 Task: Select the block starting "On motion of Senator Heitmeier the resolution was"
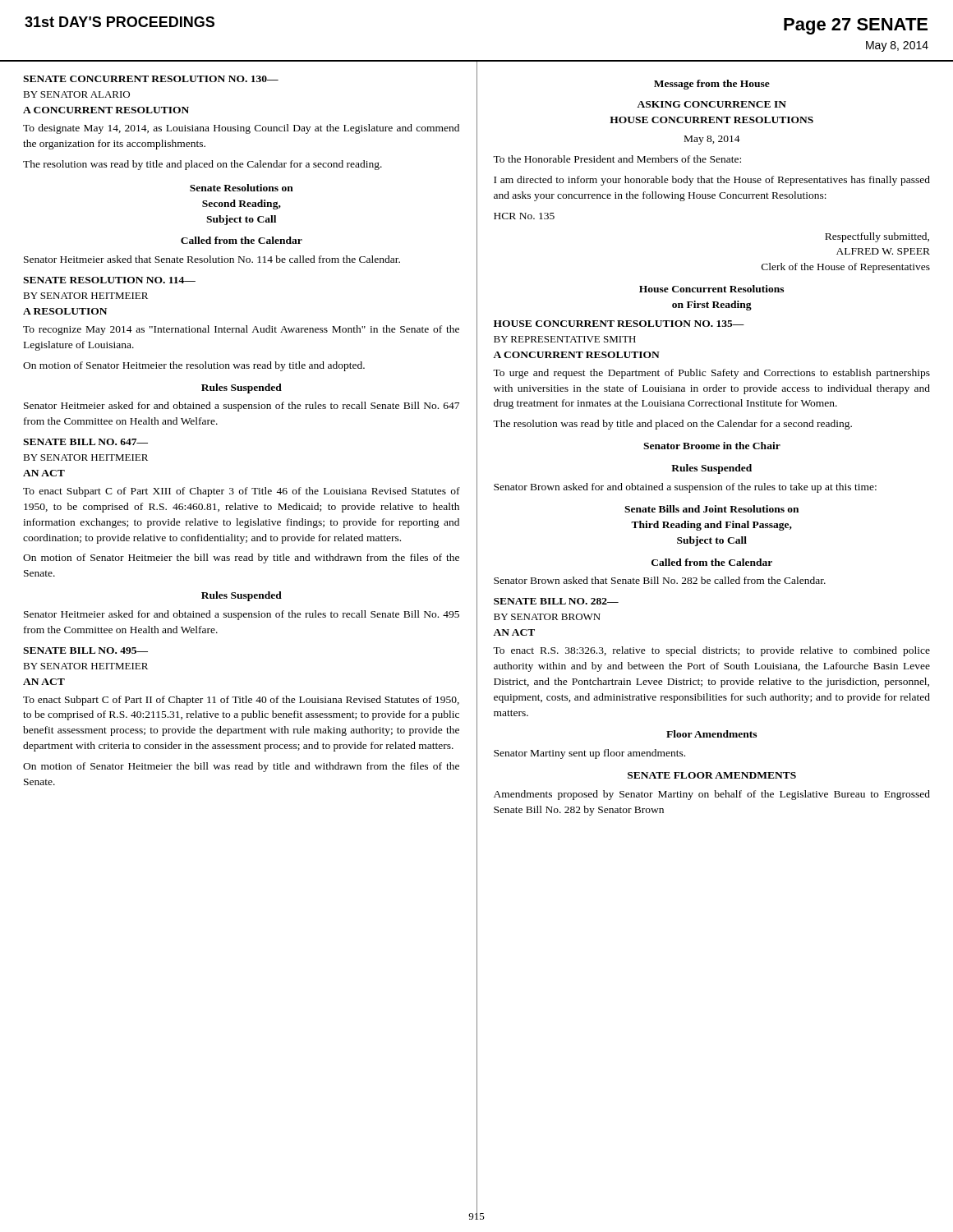point(241,366)
